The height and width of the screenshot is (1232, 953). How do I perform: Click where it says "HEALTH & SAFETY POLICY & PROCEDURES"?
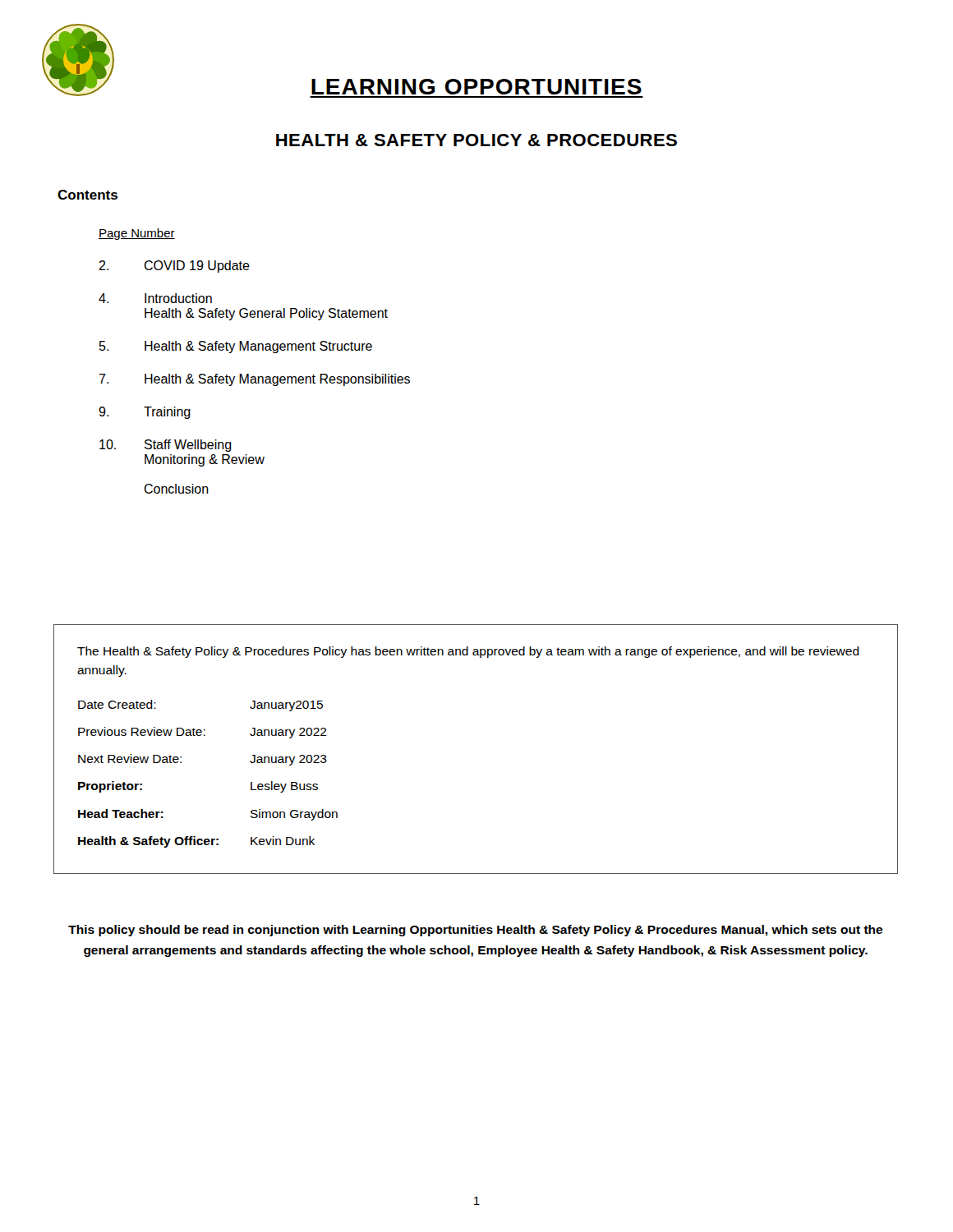tap(476, 140)
